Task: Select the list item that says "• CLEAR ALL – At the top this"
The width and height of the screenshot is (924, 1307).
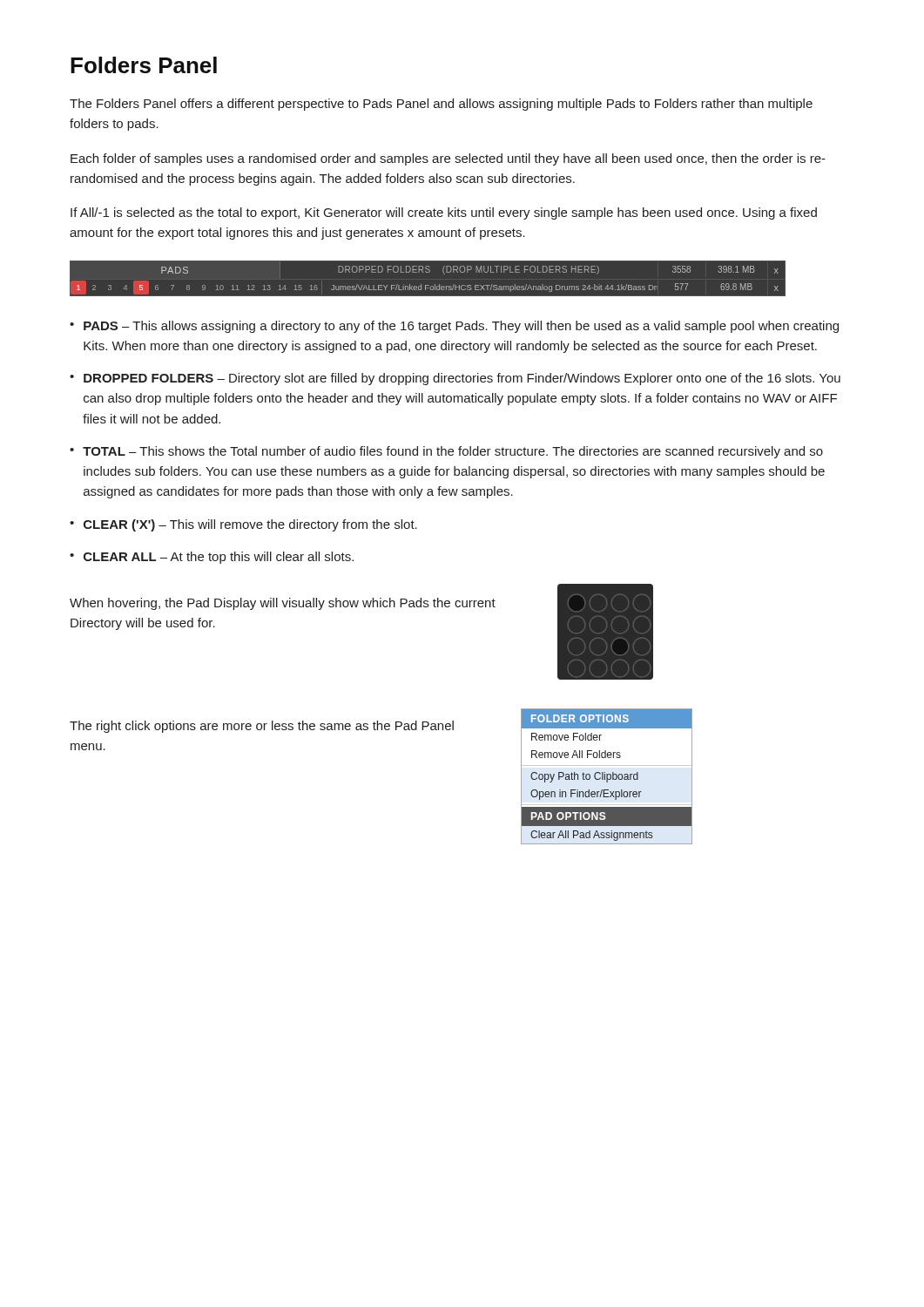Action: pos(212,556)
